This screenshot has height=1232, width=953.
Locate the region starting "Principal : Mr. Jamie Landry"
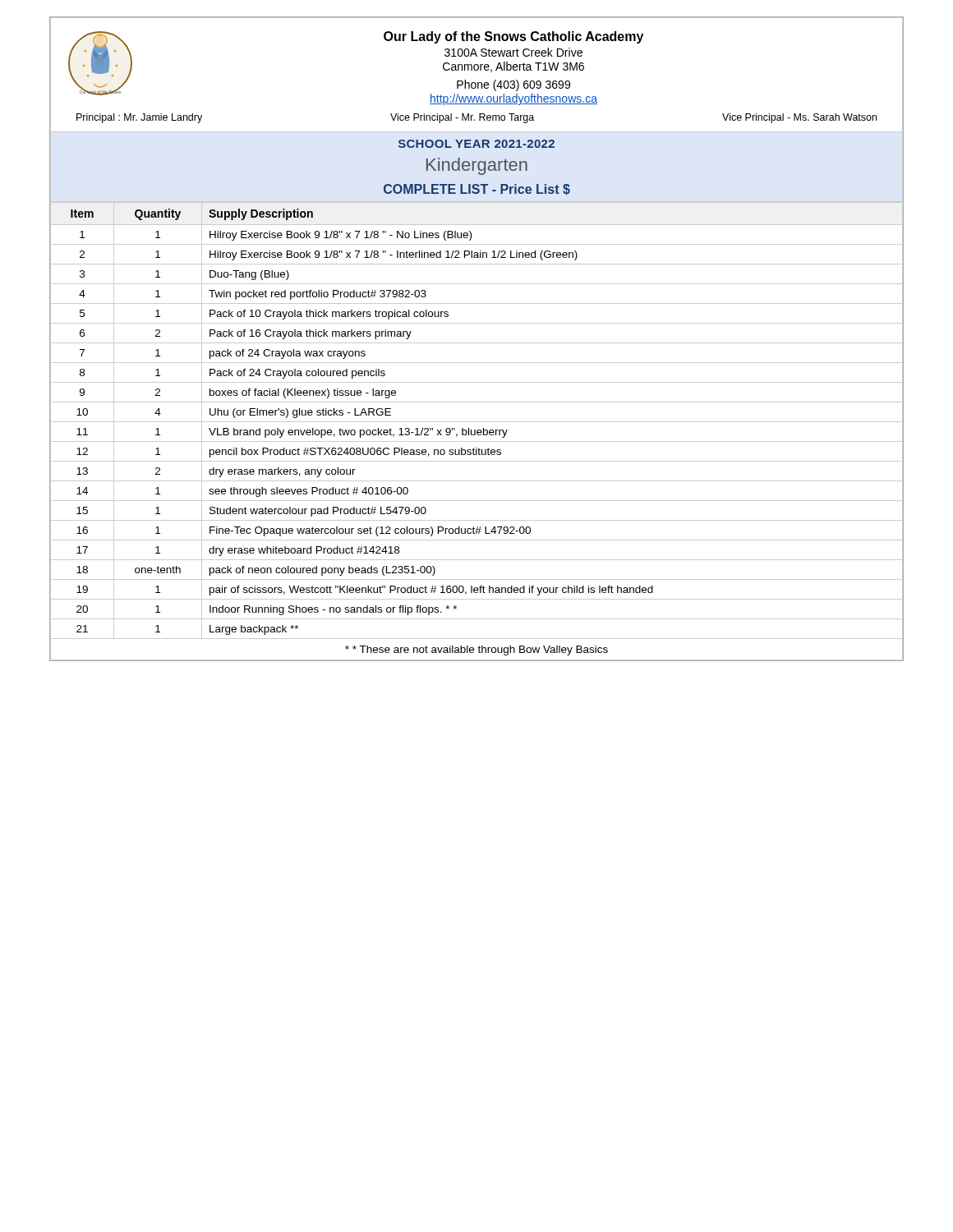pyautogui.click(x=476, y=117)
